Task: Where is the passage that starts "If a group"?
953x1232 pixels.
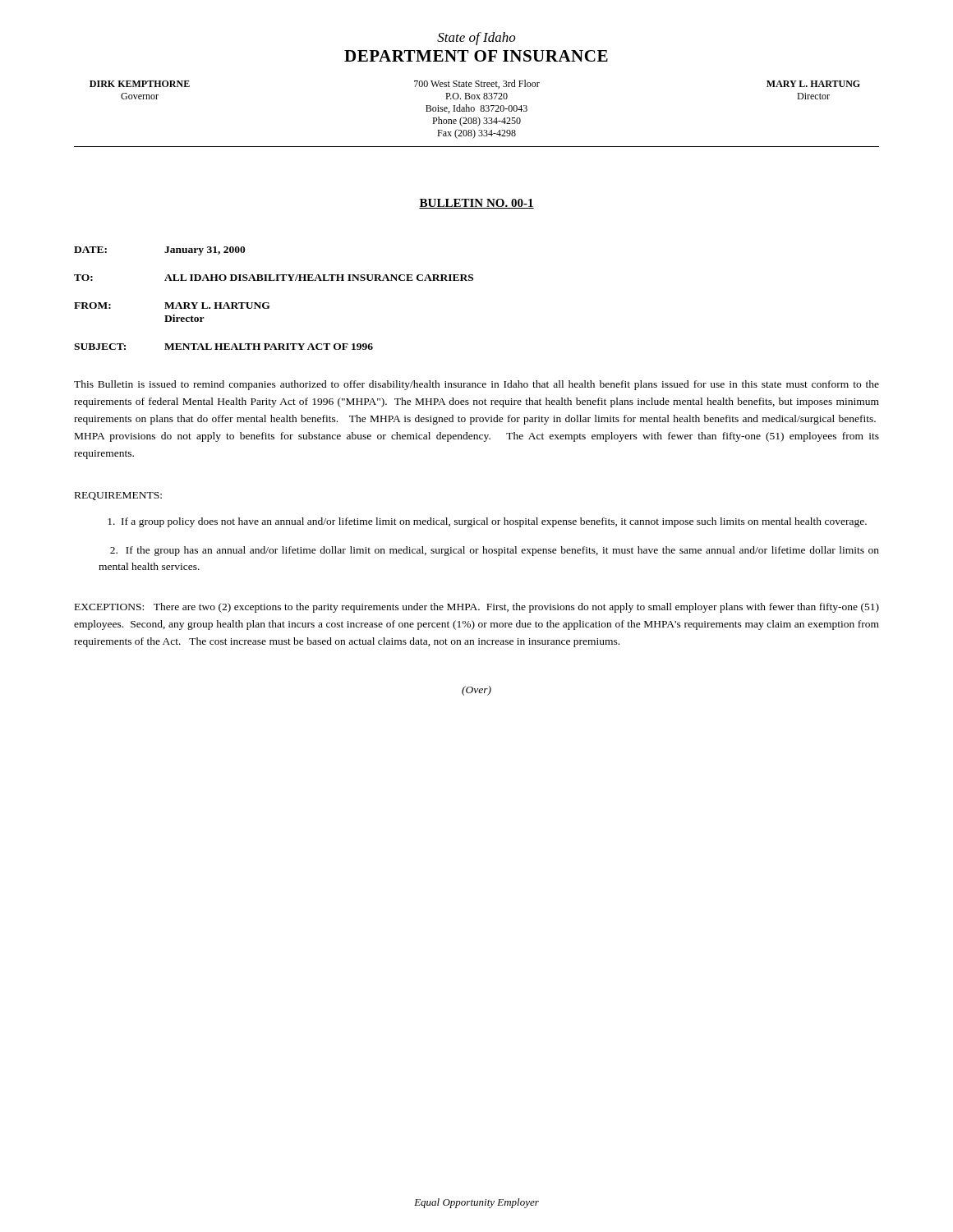Action: tap(476, 522)
